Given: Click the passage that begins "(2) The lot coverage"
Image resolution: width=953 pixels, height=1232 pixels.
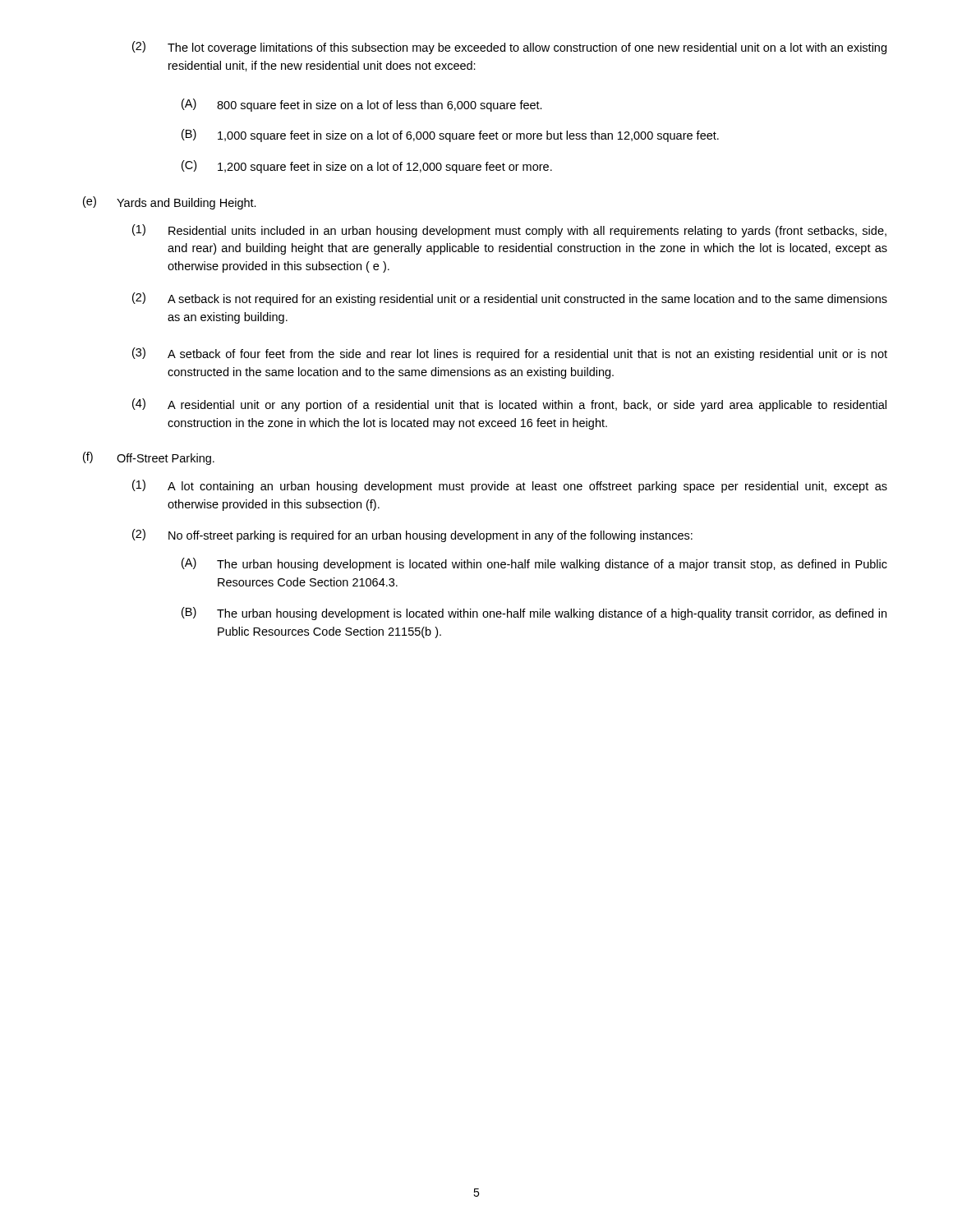Looking at the screenshot, I should [x=509, y=57].
